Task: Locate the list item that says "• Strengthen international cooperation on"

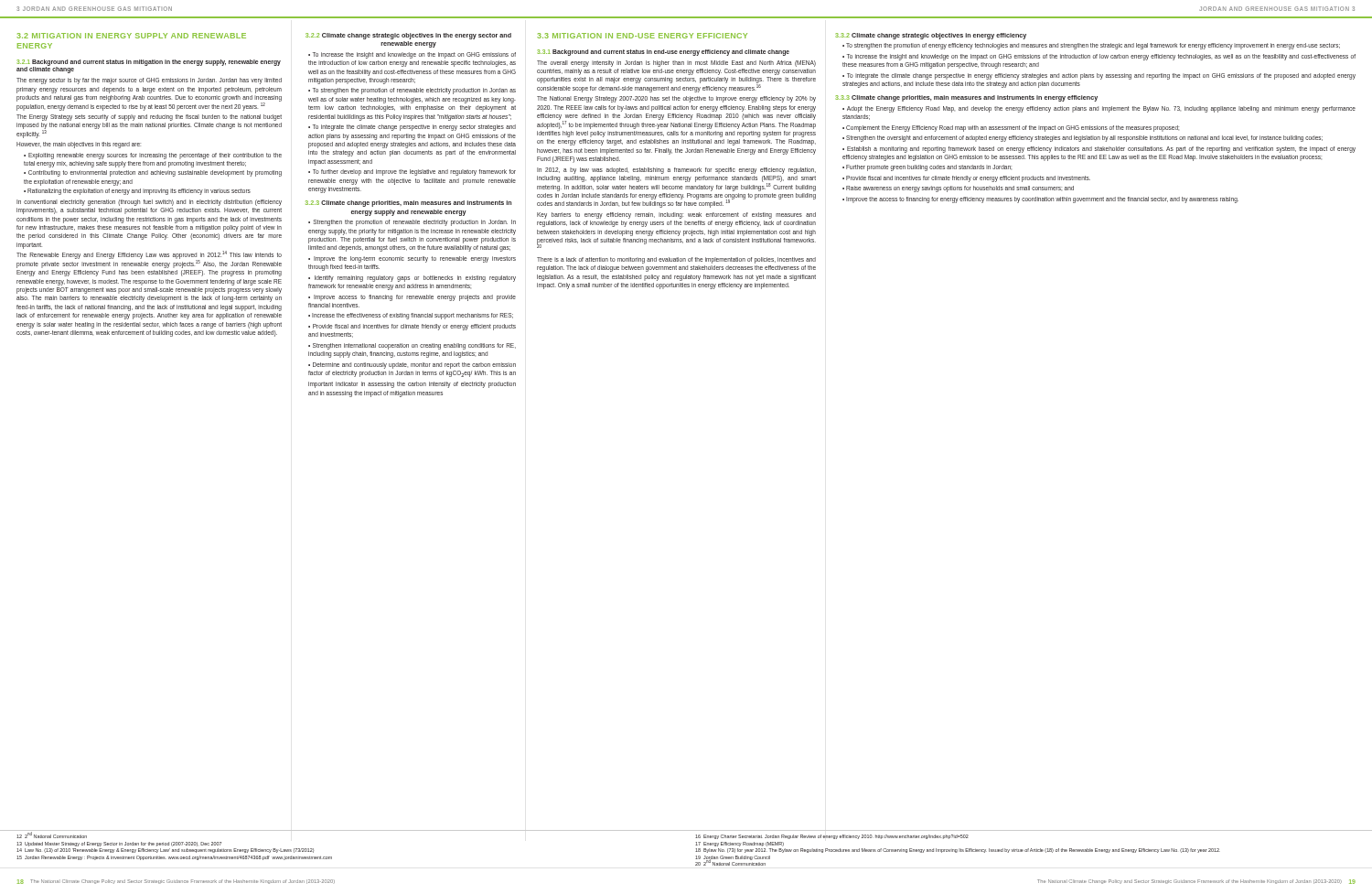Action: pos(412,349)
